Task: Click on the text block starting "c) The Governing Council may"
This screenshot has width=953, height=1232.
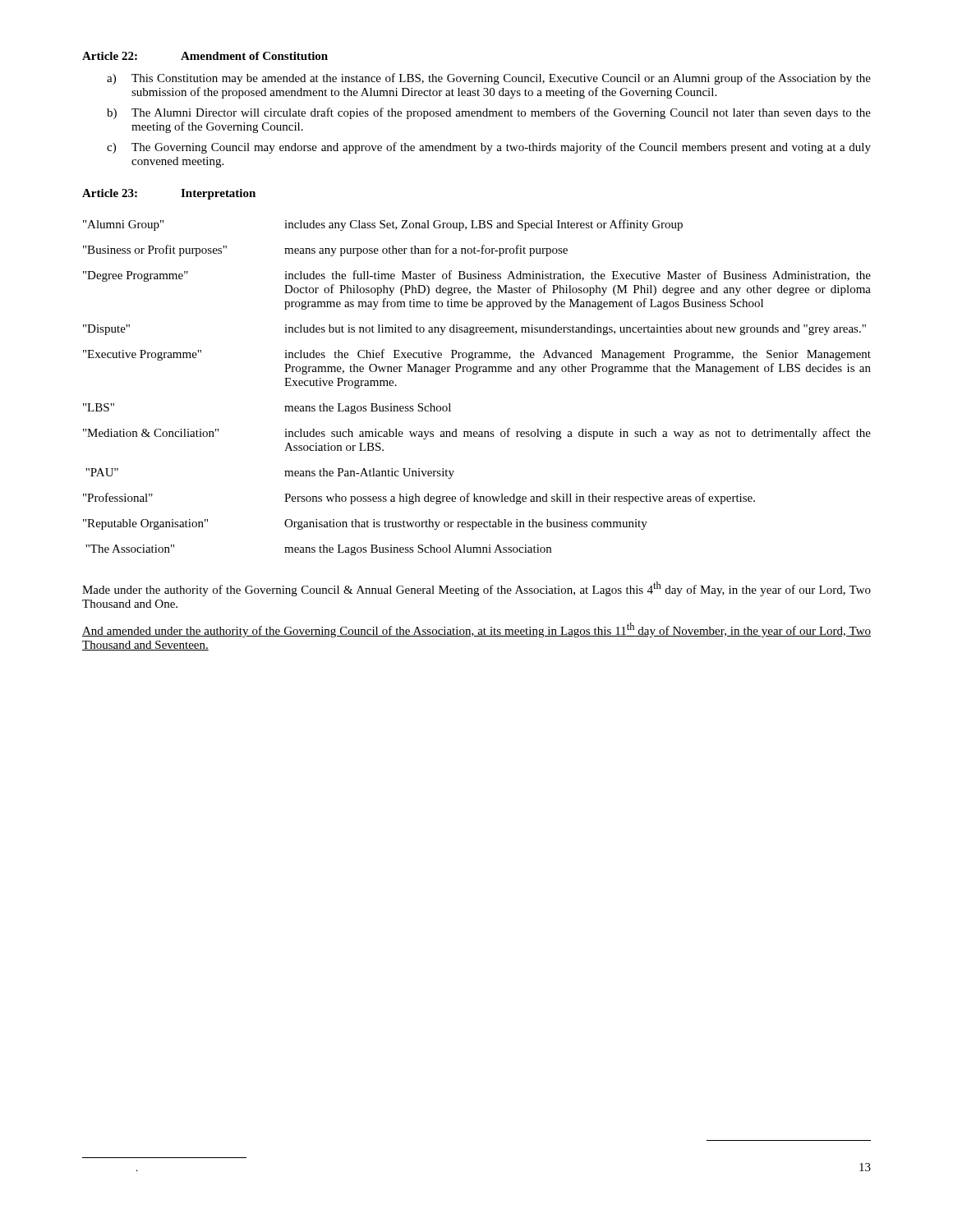Action: click(x=489, y=154)
